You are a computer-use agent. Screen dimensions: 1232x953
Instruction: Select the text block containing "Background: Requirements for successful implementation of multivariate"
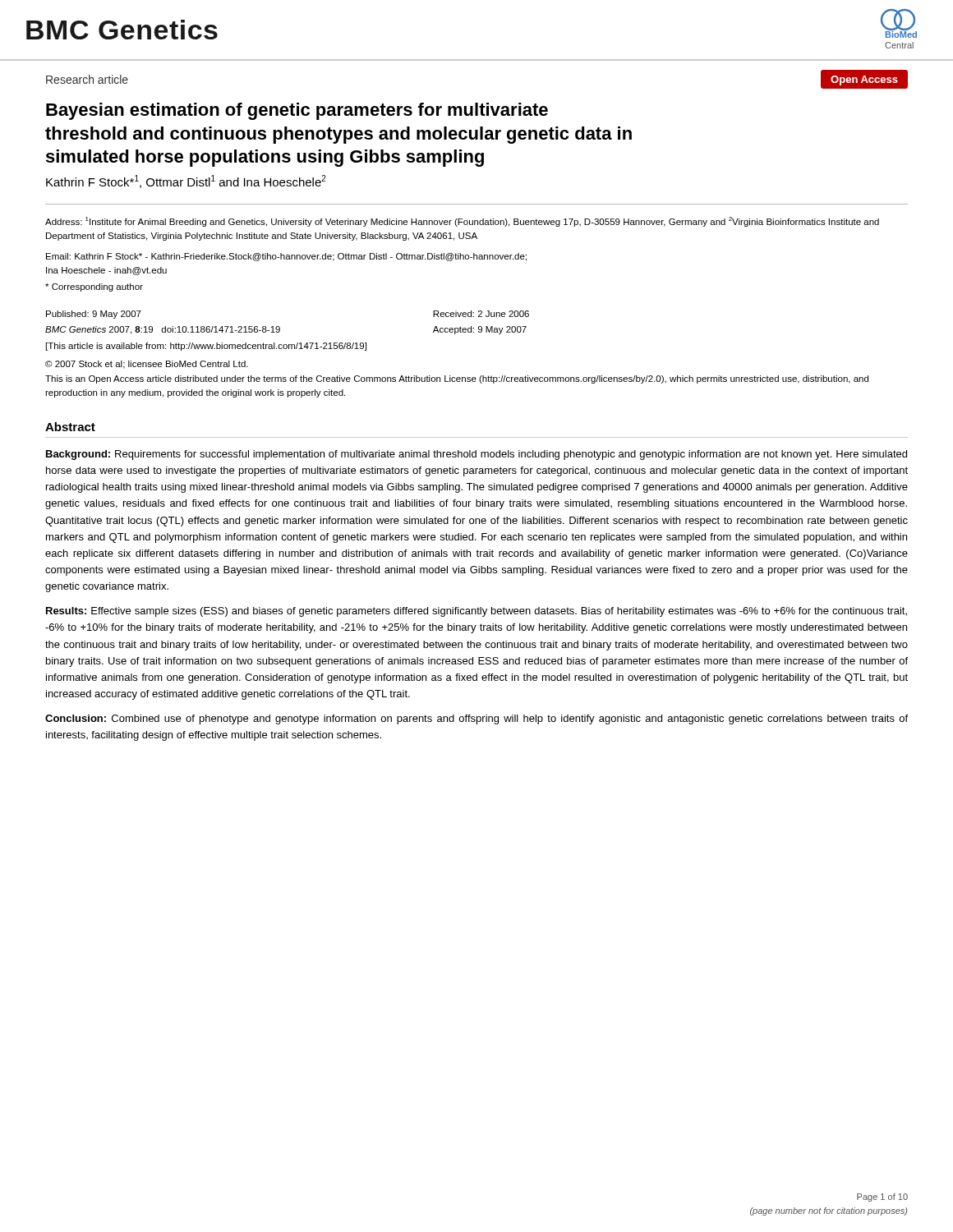coord(476,520)
